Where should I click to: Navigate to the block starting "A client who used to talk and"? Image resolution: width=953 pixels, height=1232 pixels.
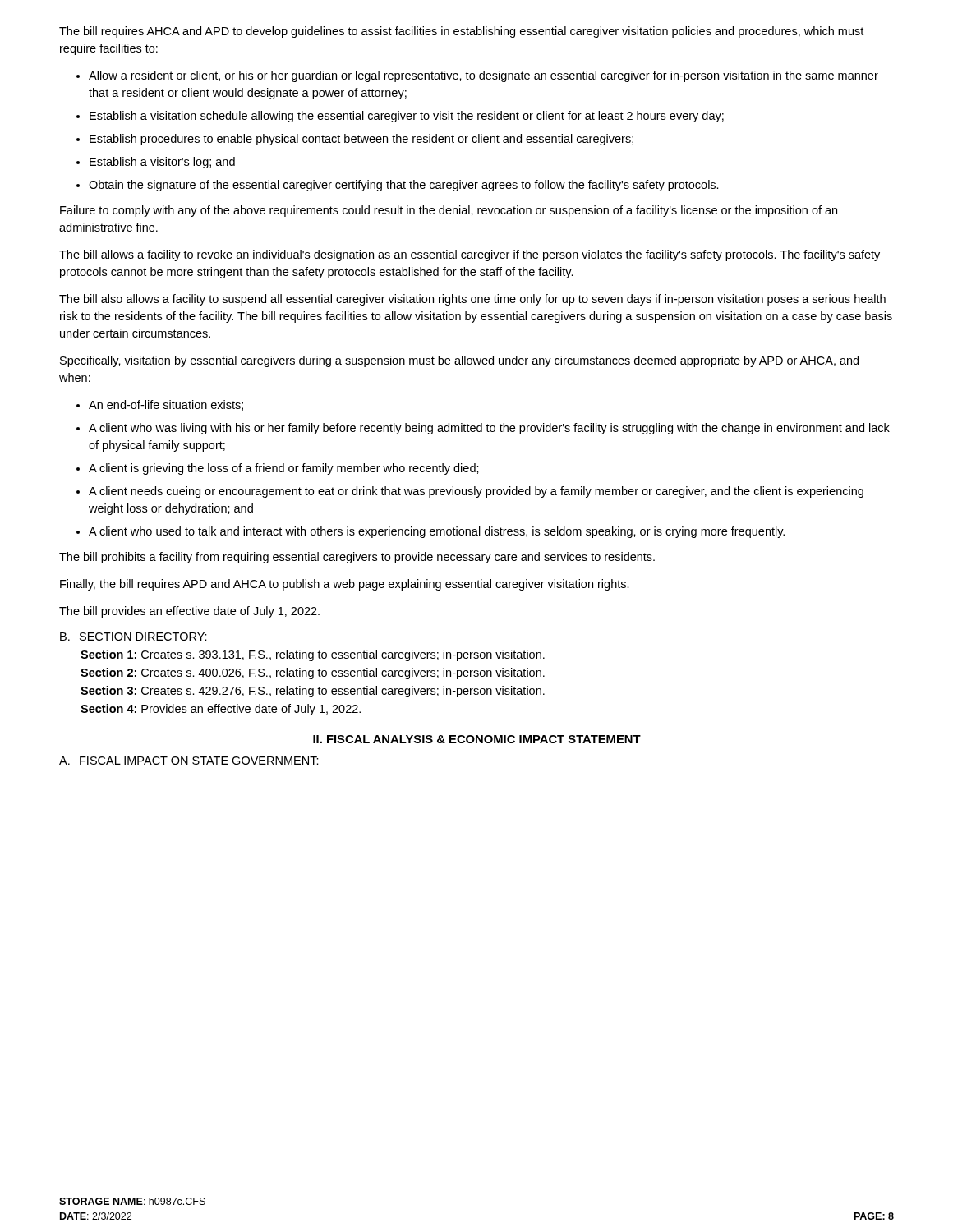click(437, 532)
